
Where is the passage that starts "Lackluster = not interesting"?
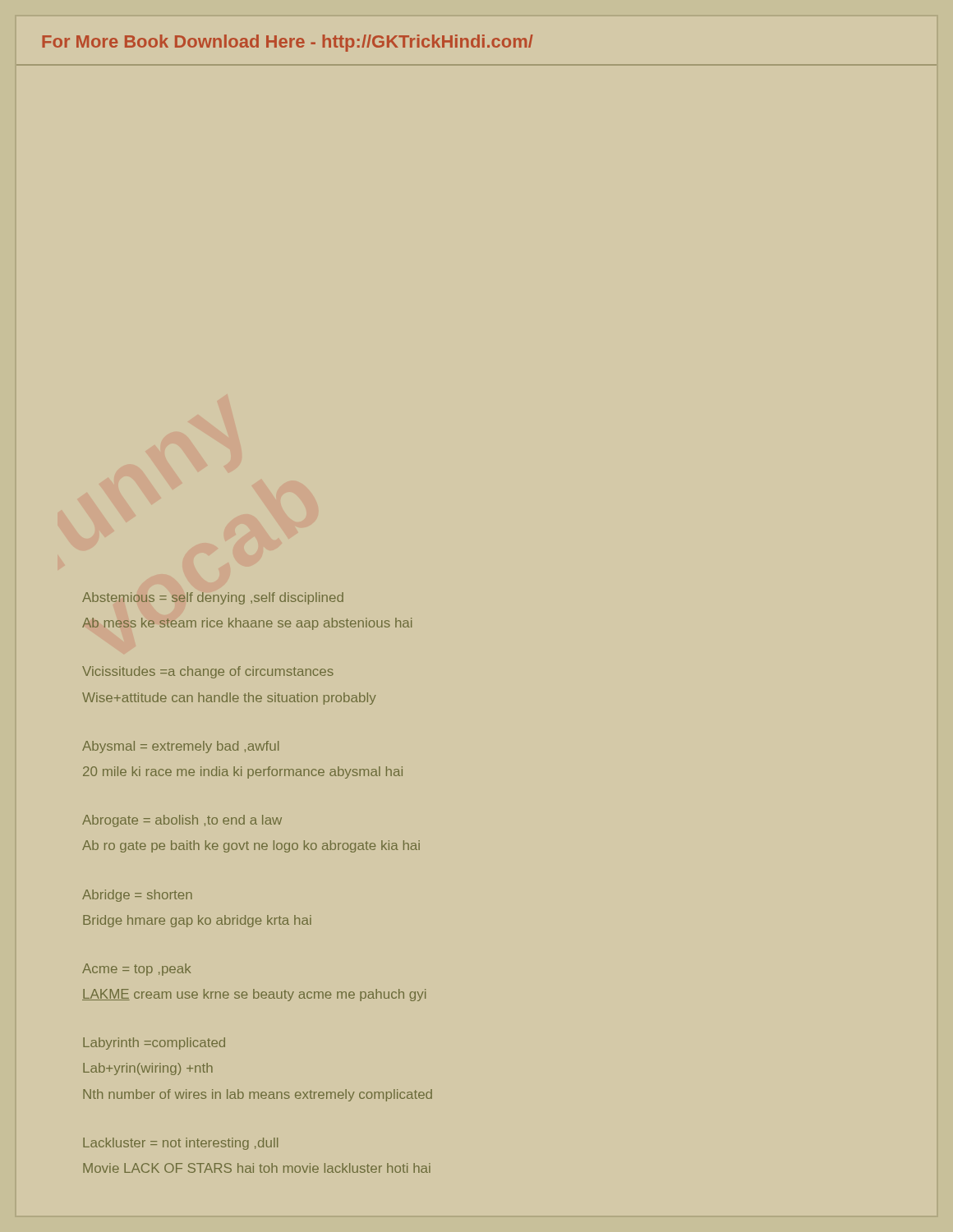(180, 1144)
